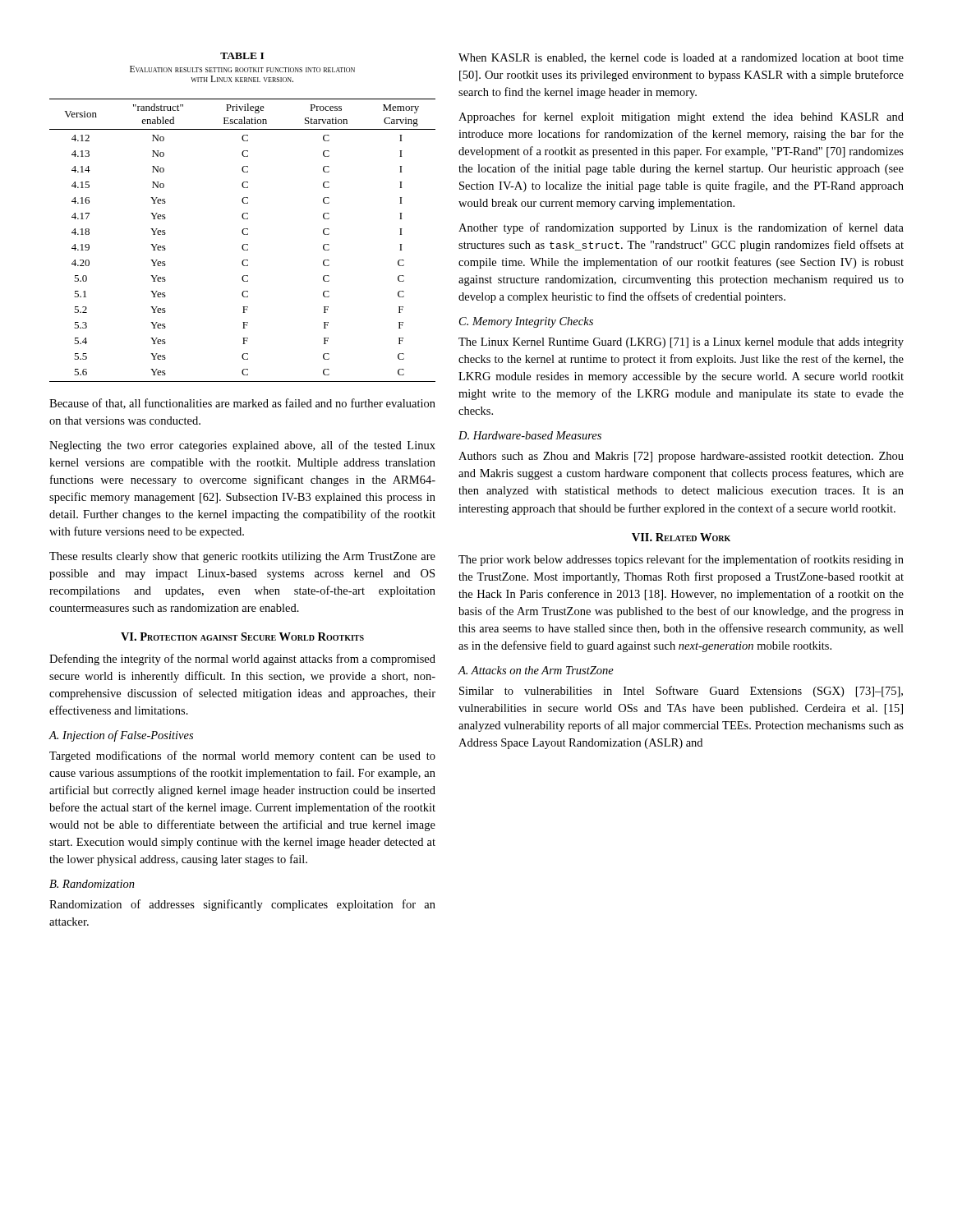Select the table

[242, 240]
